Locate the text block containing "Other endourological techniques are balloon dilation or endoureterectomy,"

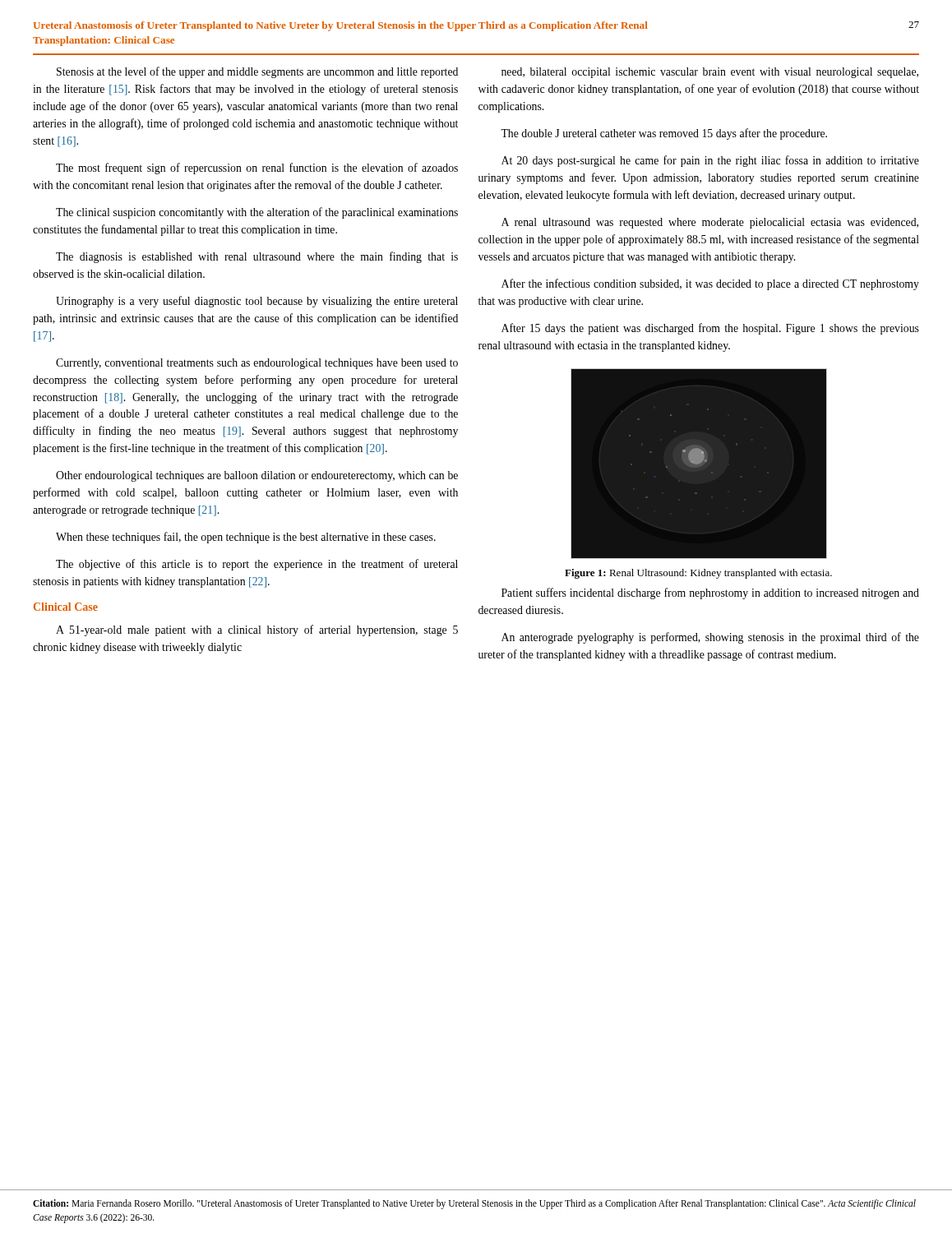(x=246, y=493)
